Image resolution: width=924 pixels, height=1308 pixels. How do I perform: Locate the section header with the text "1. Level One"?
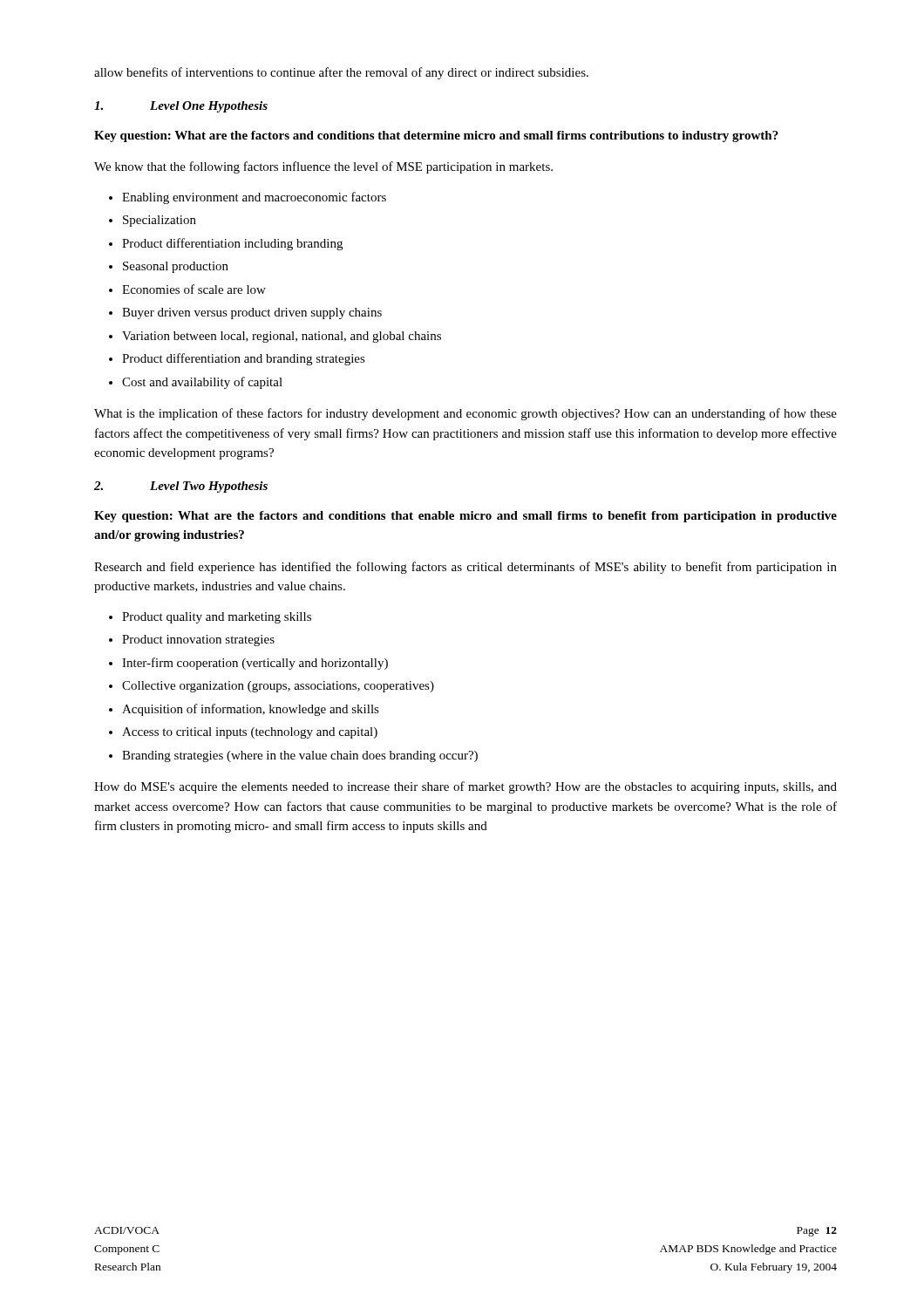click(x=181, y=105)
